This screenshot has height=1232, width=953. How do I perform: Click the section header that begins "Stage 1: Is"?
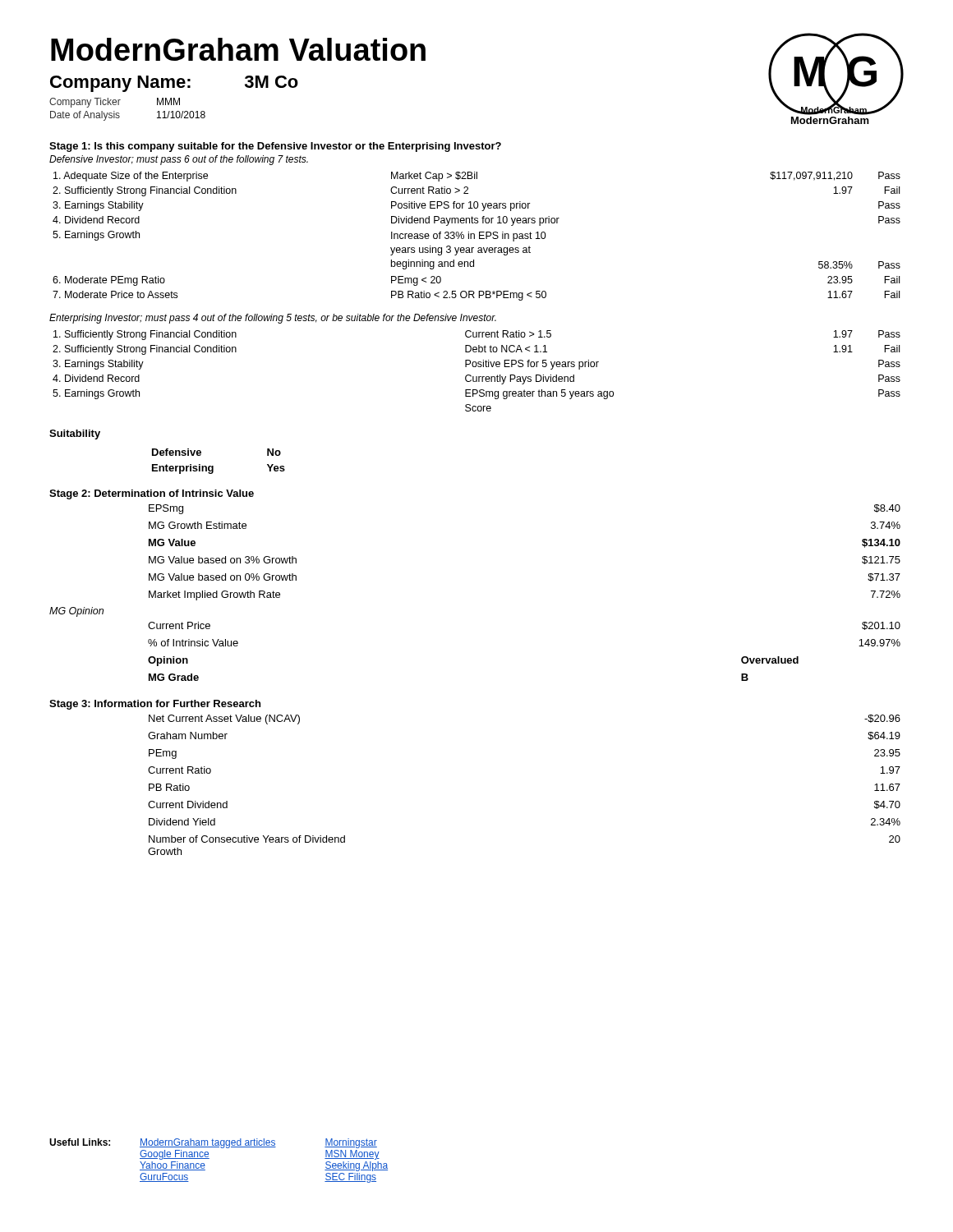(x=275, y=146)
